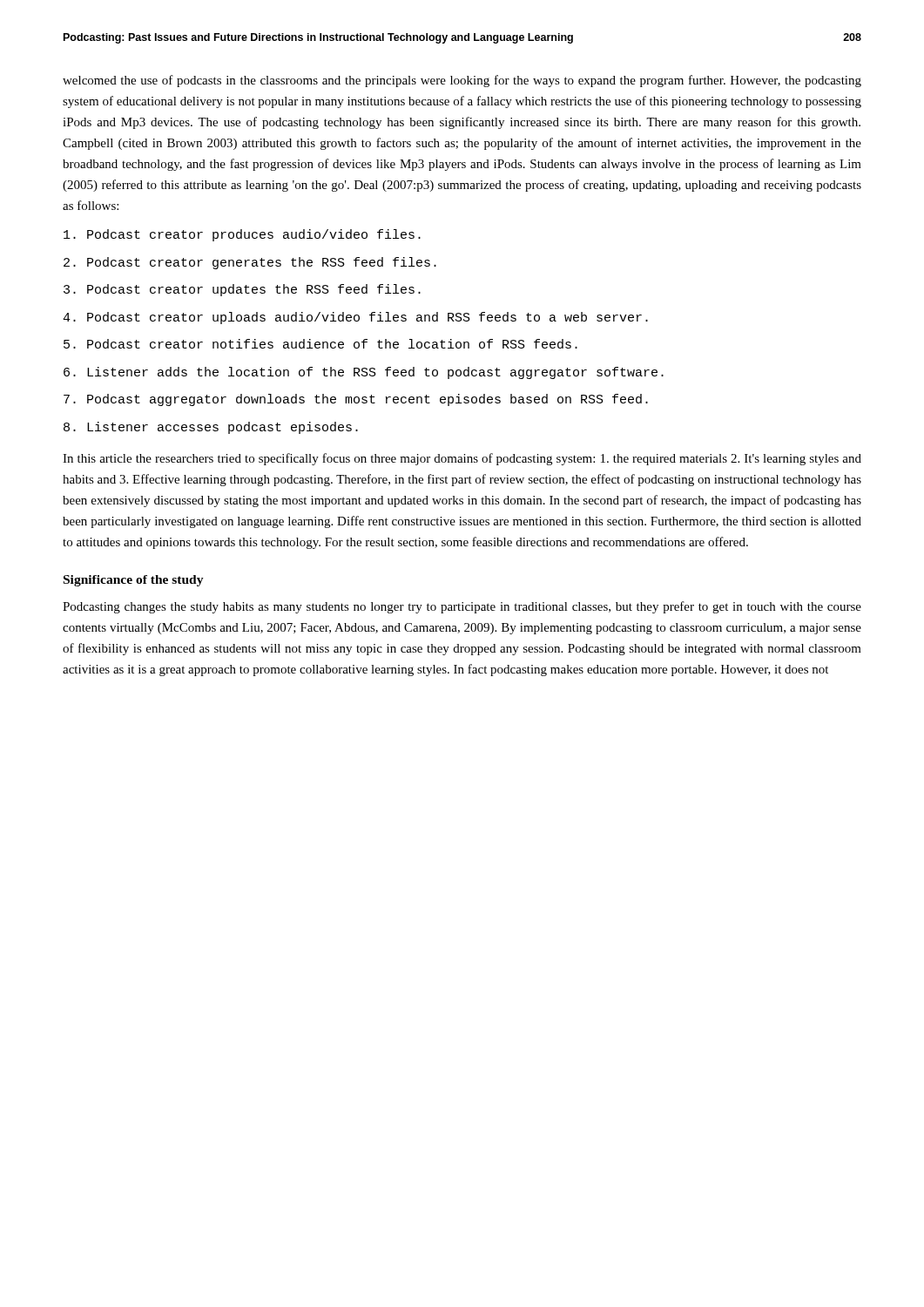This screenshot has height=1307, width=924.
Task: Find the list item that reads "3. Podcast creator updates"
Action: (x=243, y=291)
